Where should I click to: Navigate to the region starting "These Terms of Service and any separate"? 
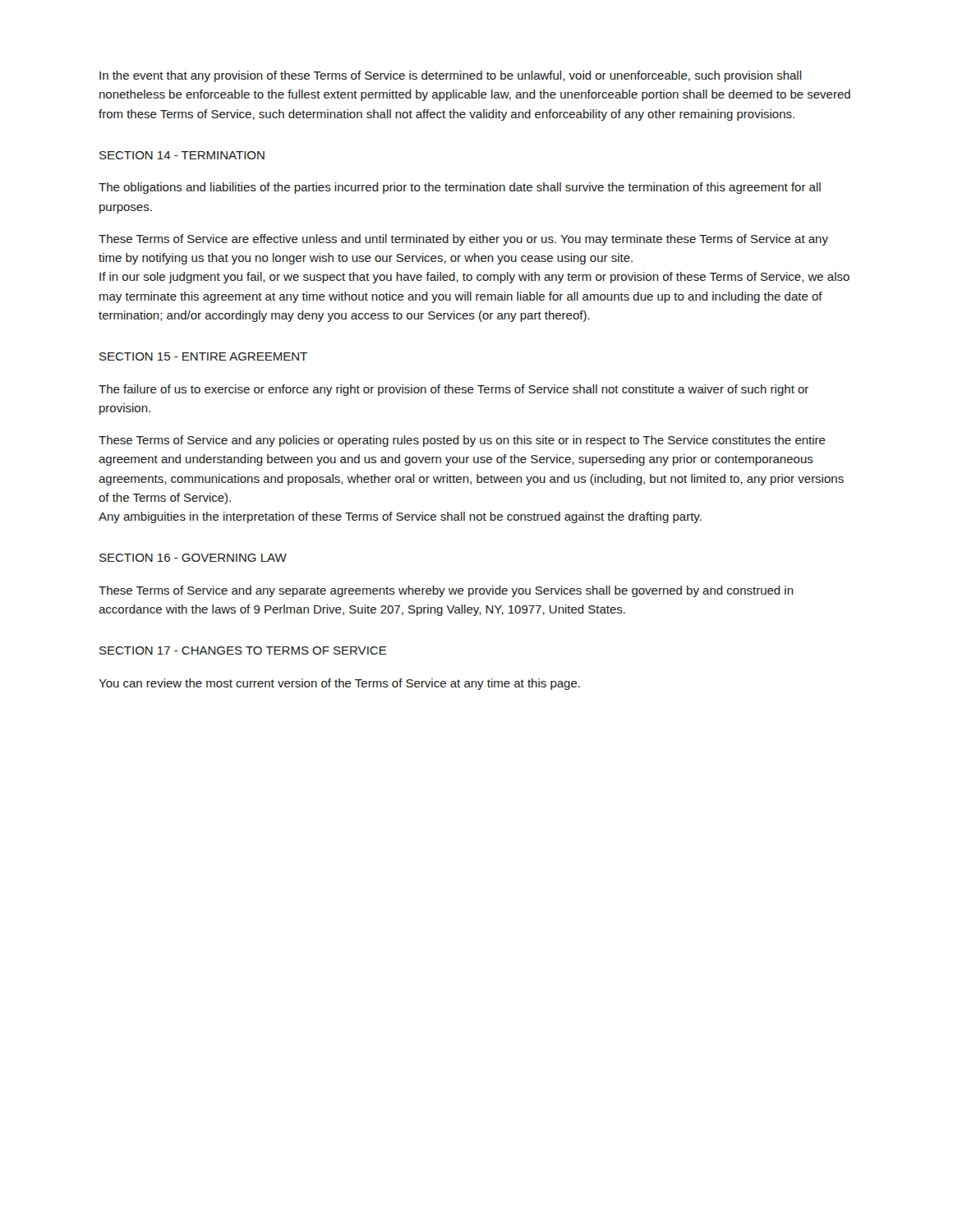click(446, 599)
